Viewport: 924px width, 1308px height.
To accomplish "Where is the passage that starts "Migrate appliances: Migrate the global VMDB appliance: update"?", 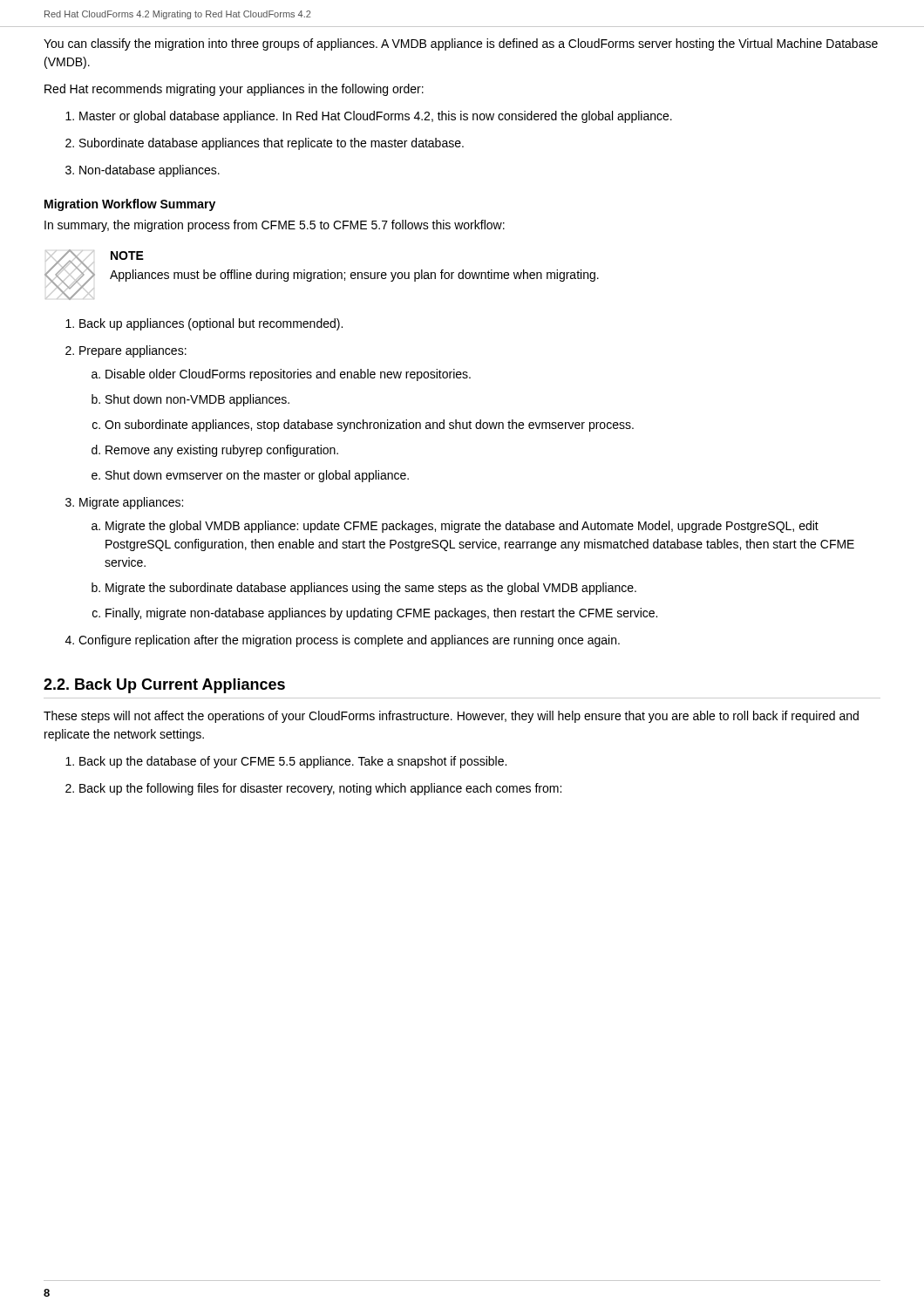I will [479, 559].
